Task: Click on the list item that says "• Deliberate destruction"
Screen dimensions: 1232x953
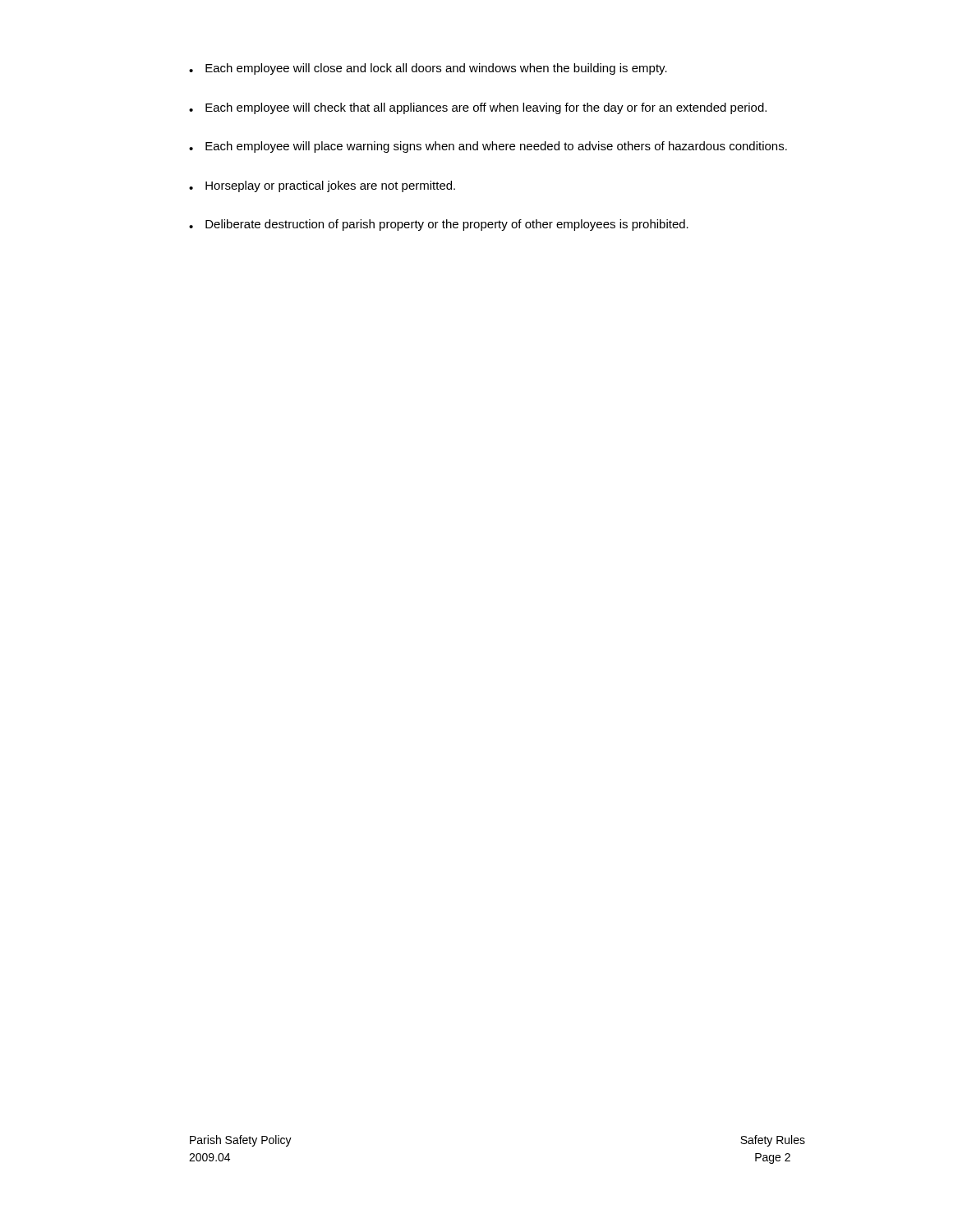Action: 497,226
